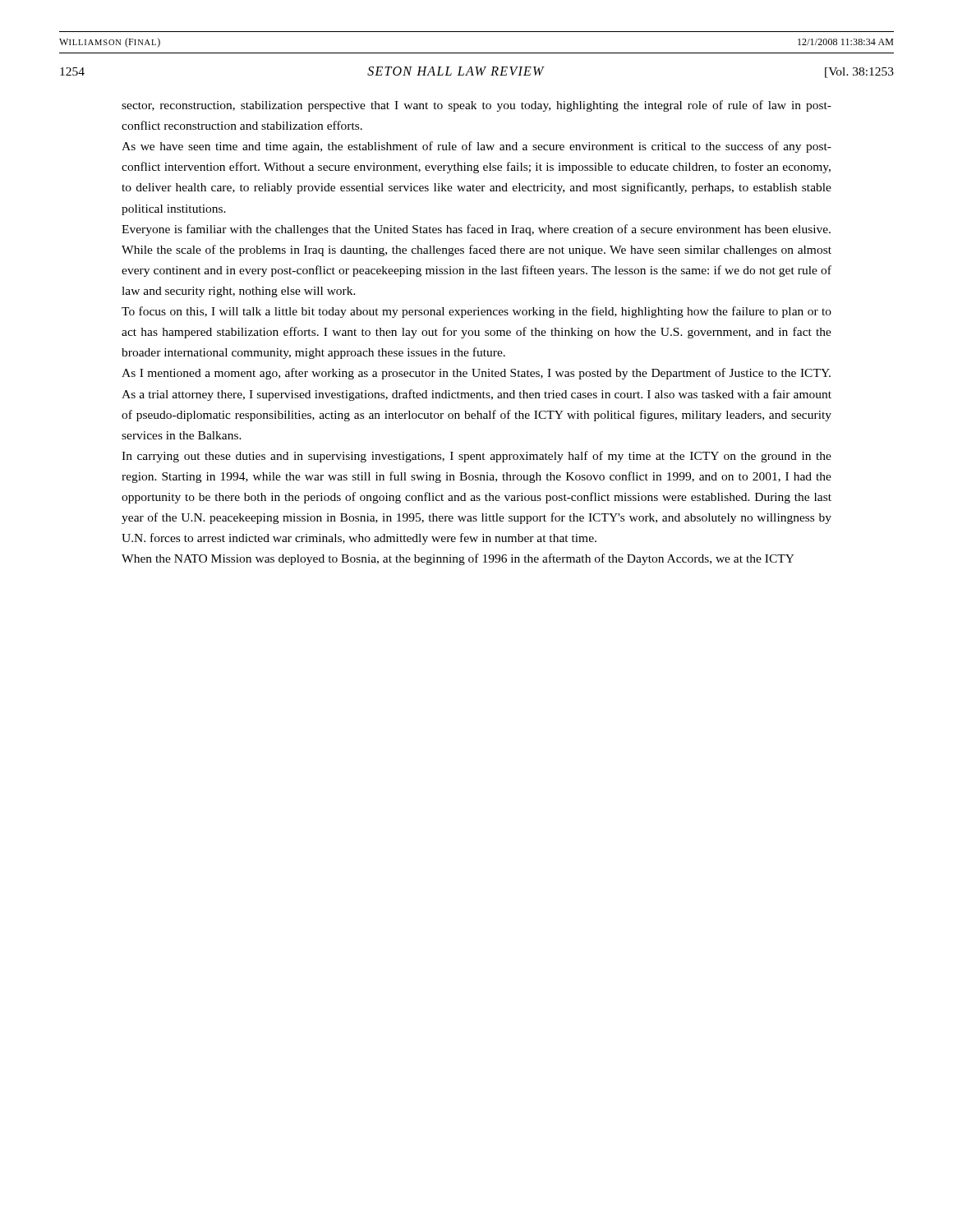
Task: Find the text block that says "In carrying out these duties and"
Action: point(476,497)
